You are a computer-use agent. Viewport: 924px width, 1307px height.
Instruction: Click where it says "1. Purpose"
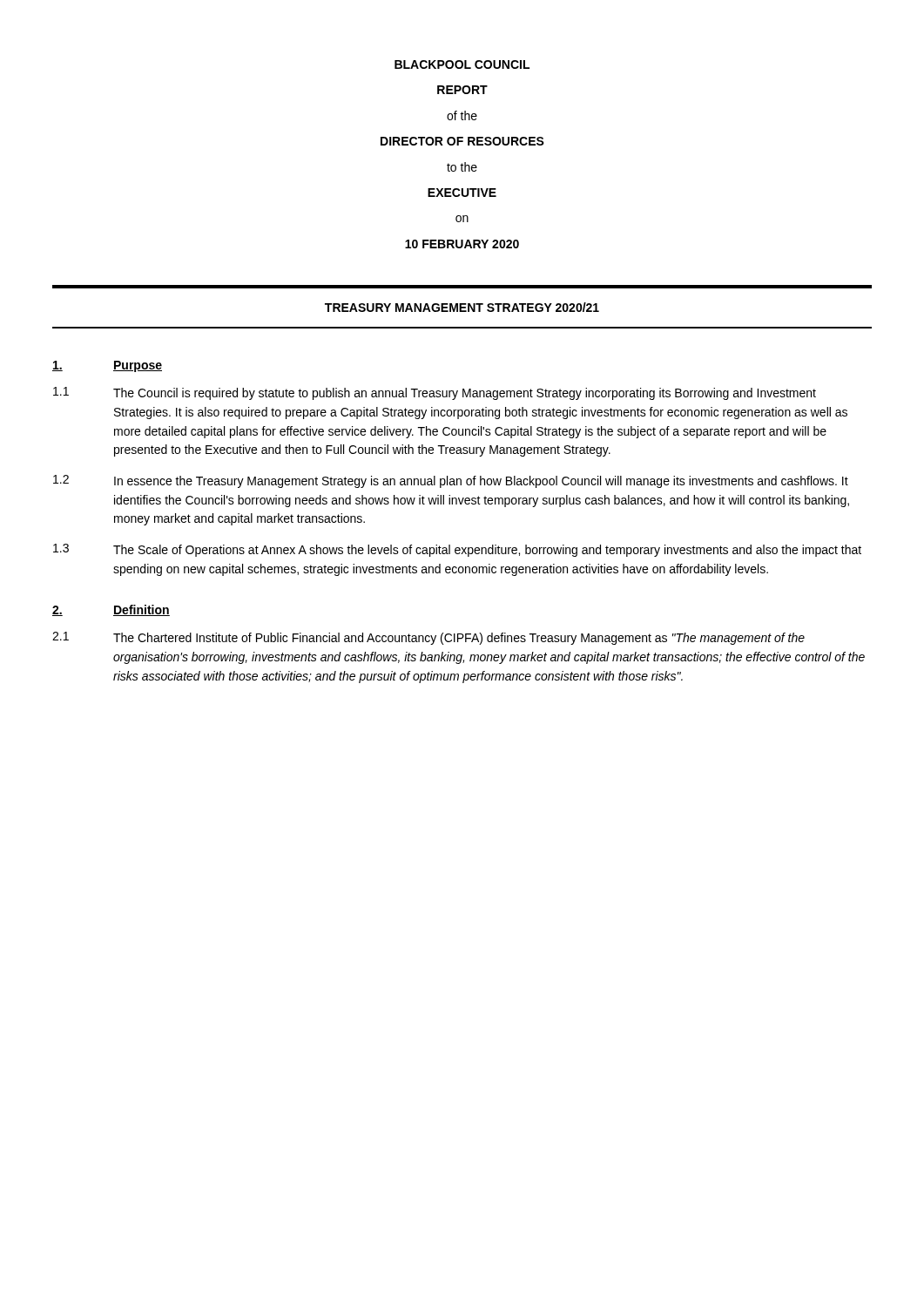click(107, 365)
